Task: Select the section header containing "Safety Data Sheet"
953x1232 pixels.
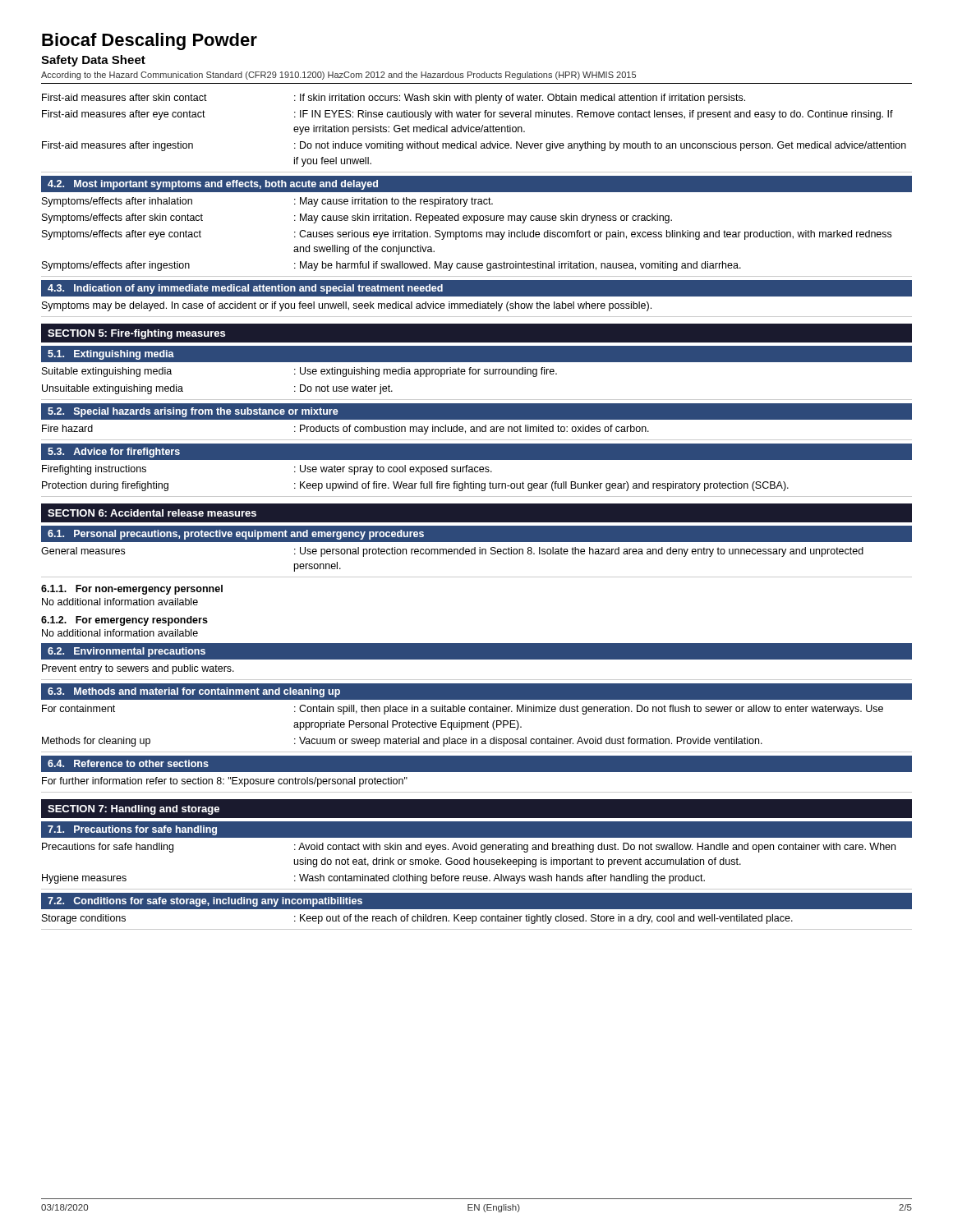Action: tap(93, 61)
